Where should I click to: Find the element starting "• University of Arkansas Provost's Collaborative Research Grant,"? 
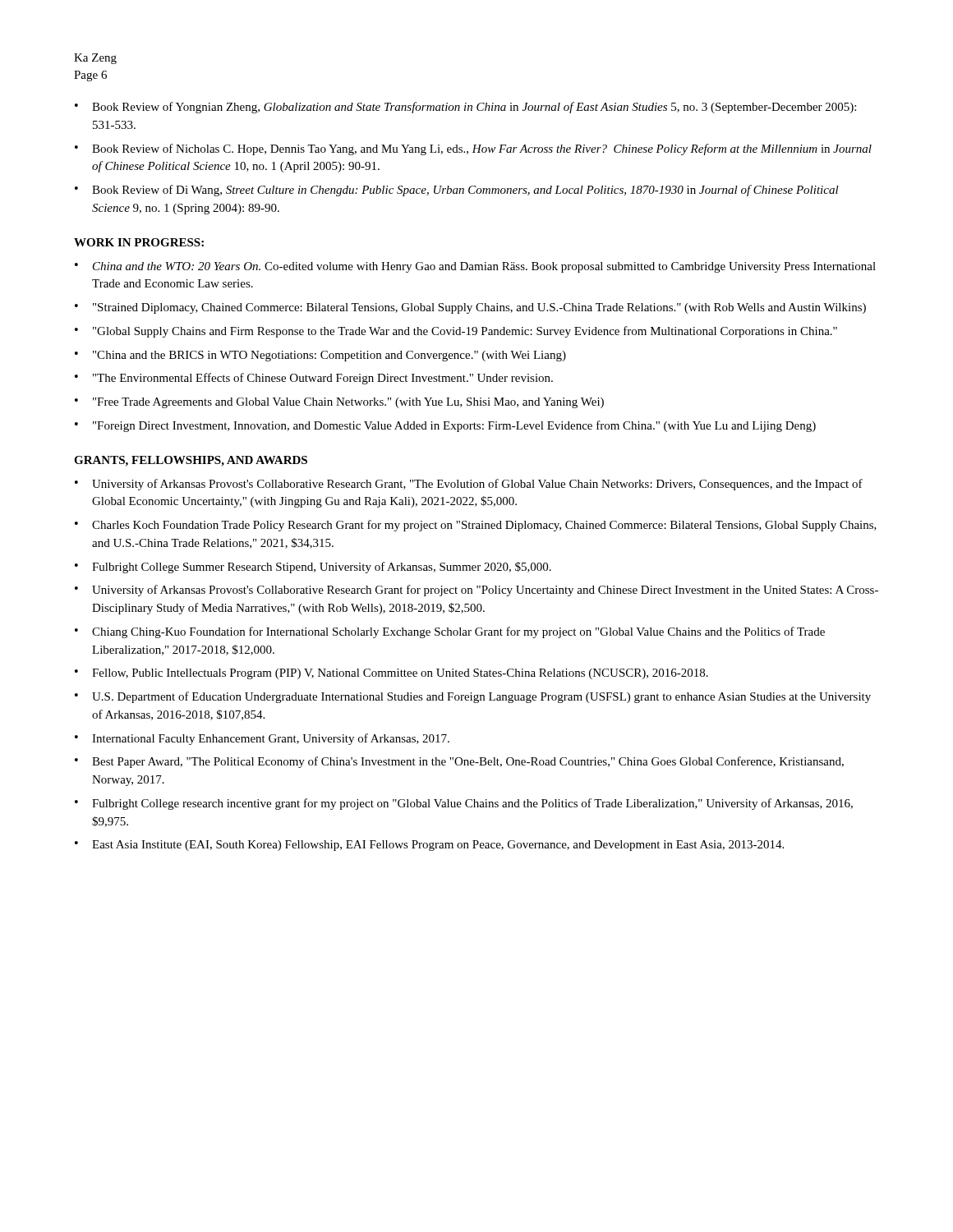coord(476,493)
